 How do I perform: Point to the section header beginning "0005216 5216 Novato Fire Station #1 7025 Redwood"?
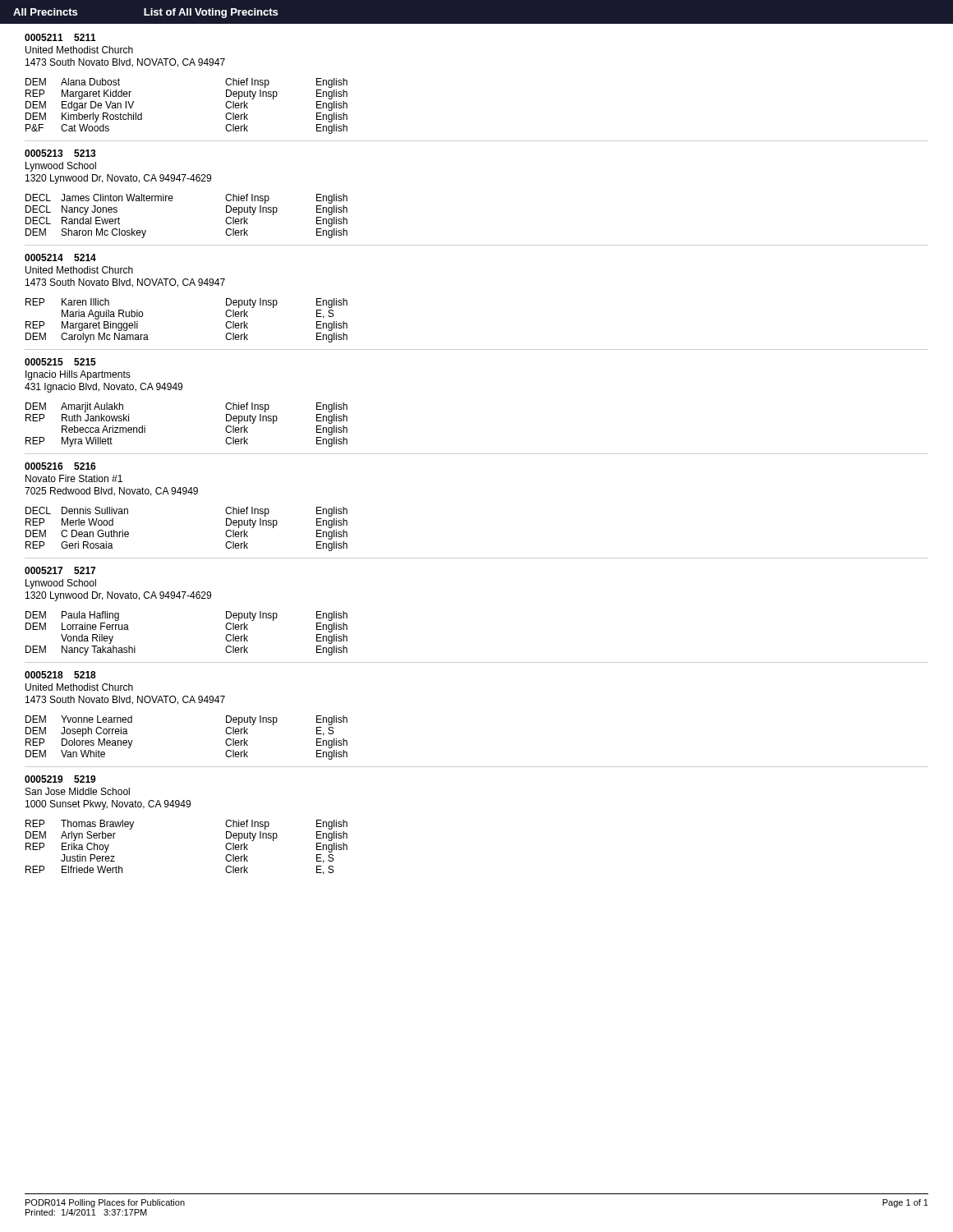click(x=60, y=466)
